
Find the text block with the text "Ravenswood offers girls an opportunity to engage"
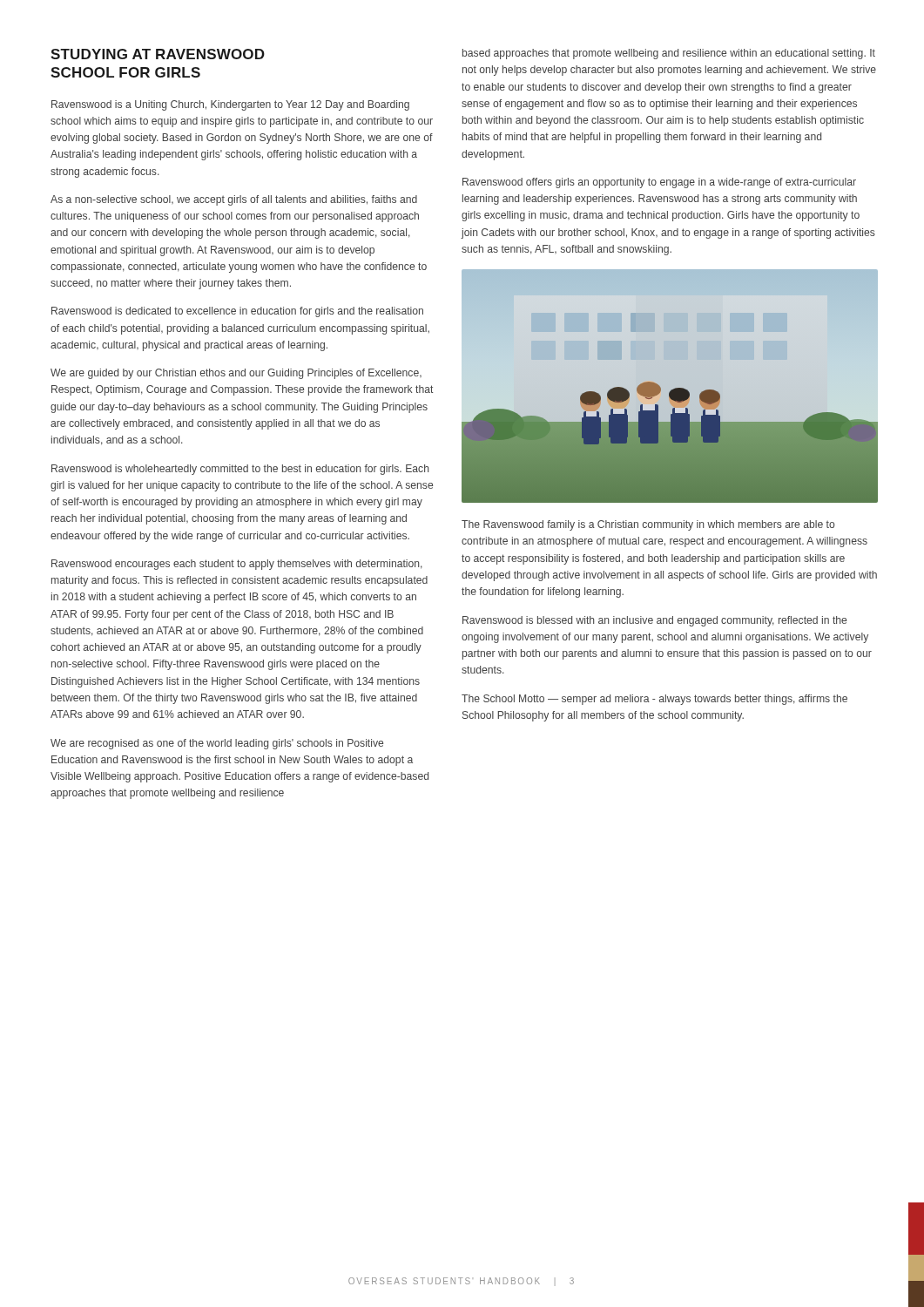click(x=668, y=216)
